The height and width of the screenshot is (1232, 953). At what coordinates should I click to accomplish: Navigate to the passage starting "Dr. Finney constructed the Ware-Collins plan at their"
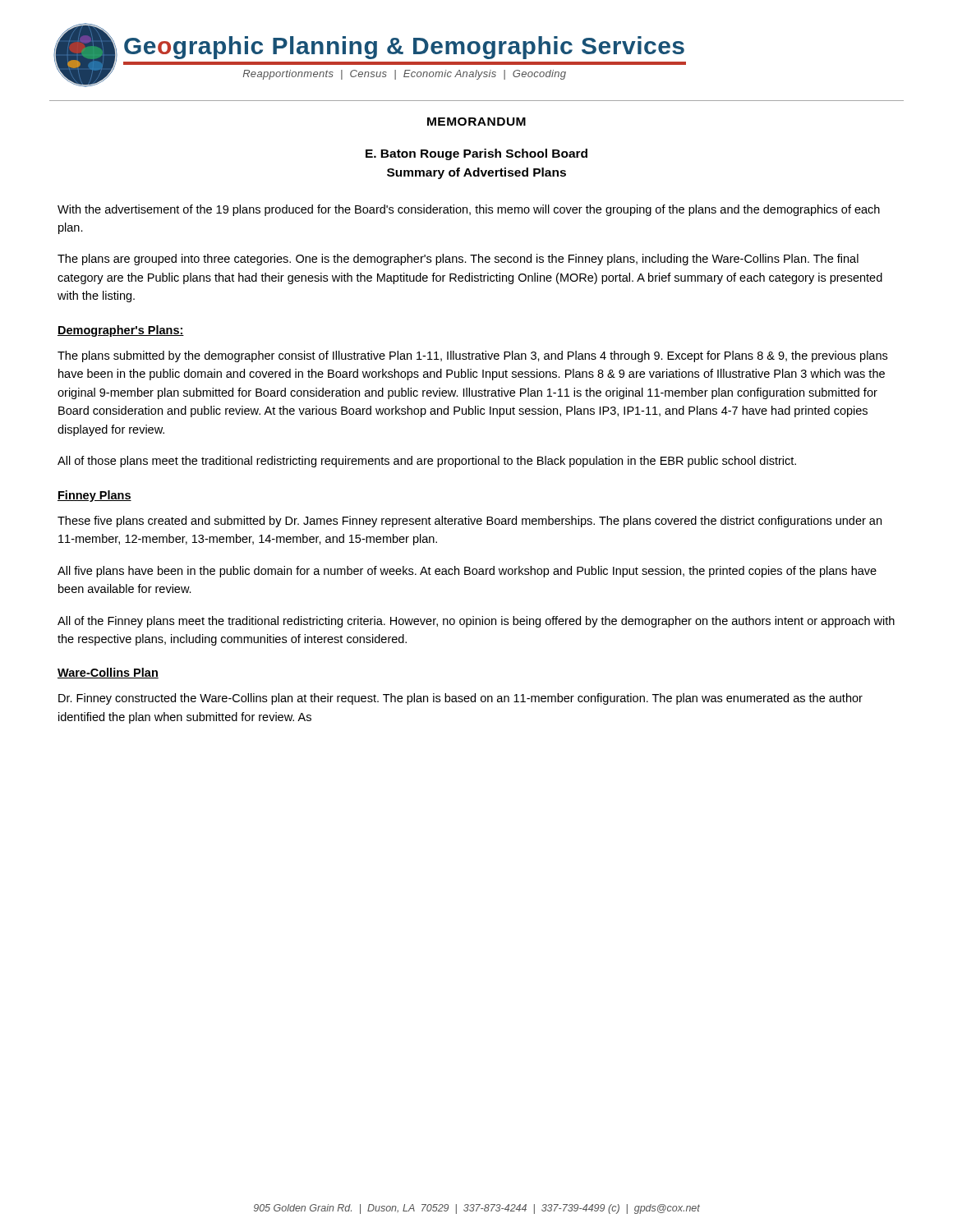point(460,708)
